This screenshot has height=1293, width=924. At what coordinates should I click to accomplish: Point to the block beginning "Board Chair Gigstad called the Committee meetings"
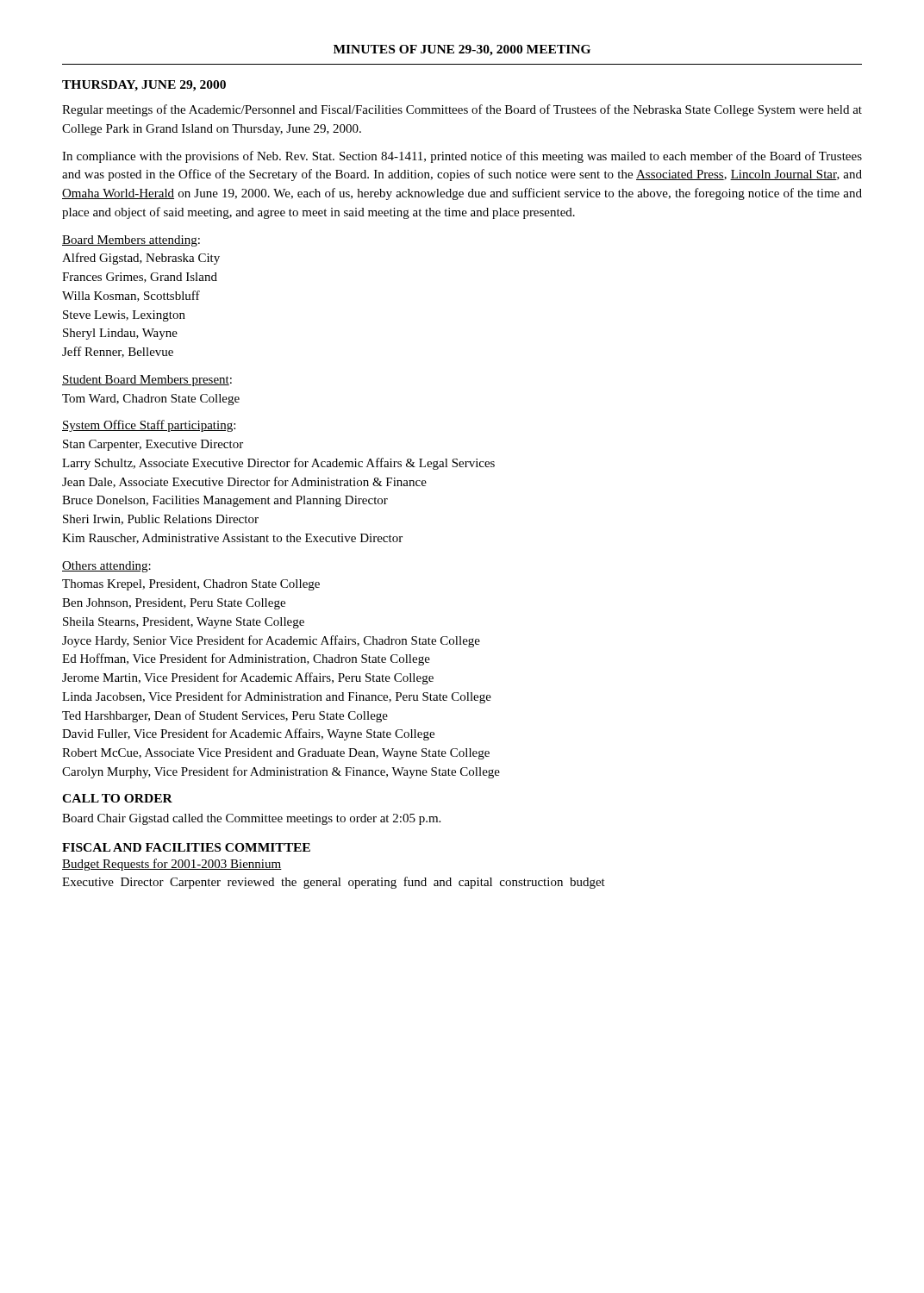click(252, 818)
